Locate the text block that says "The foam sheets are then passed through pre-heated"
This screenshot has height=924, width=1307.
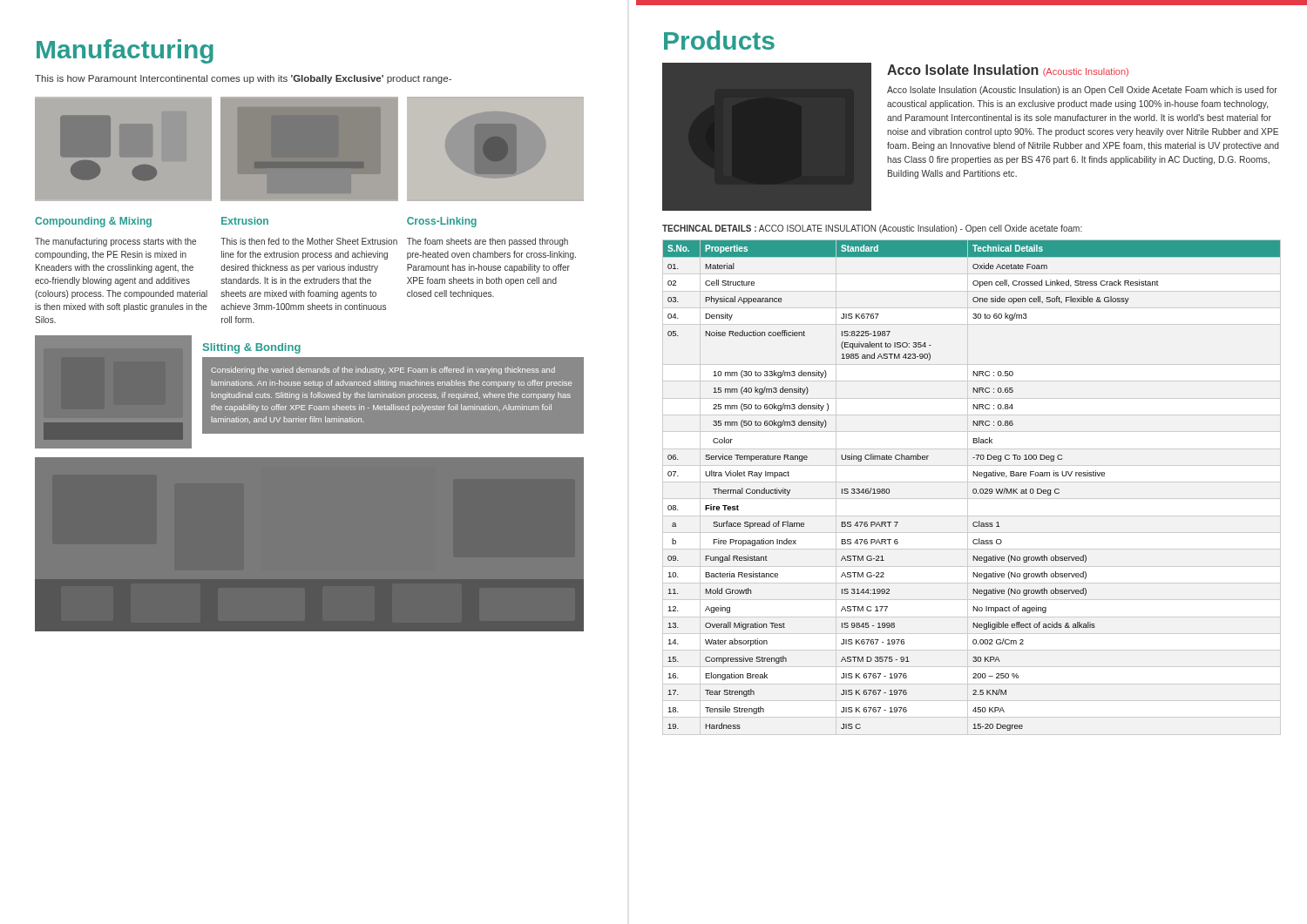[x=492, y=268]
